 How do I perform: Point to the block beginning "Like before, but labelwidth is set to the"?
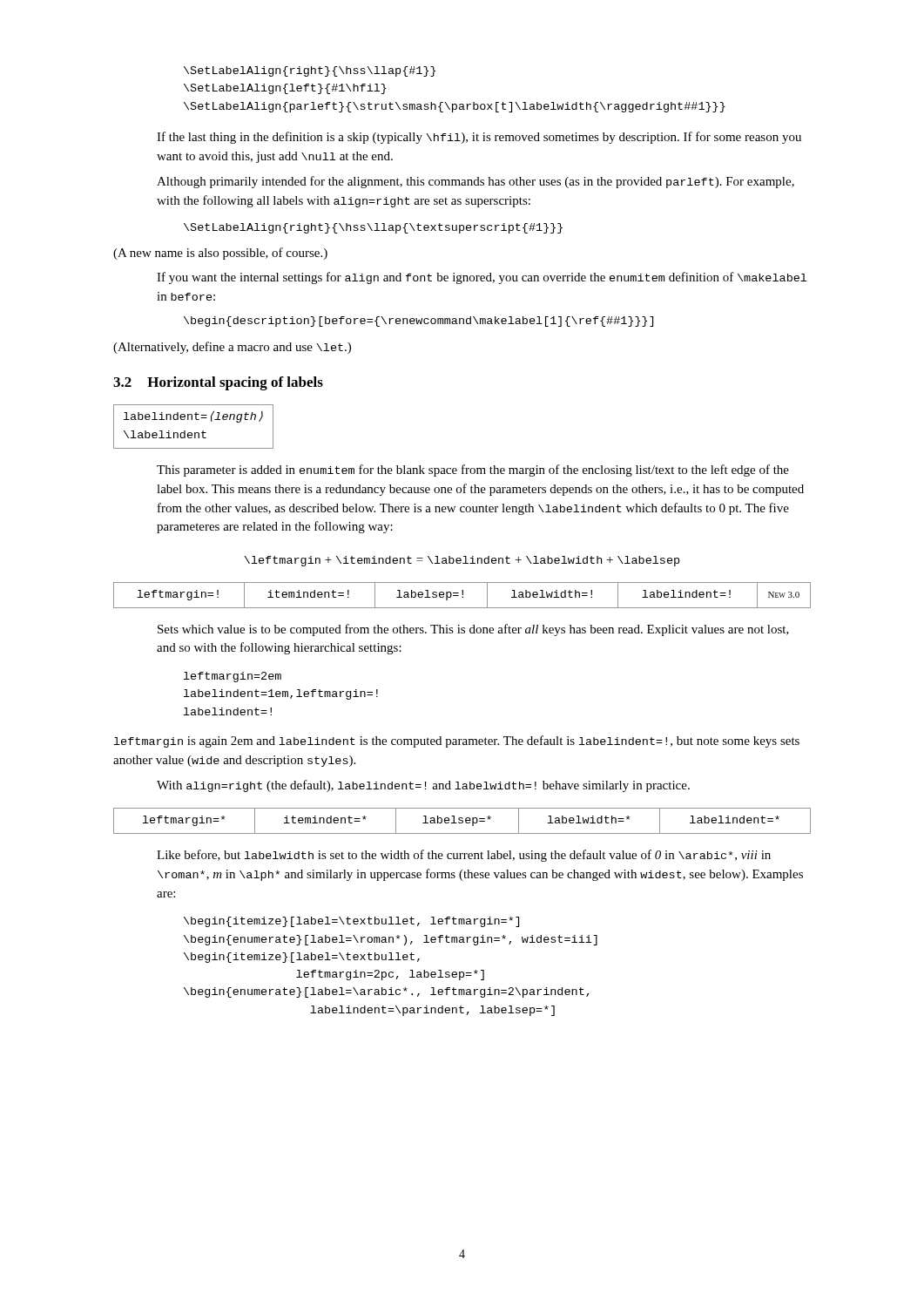484,874
